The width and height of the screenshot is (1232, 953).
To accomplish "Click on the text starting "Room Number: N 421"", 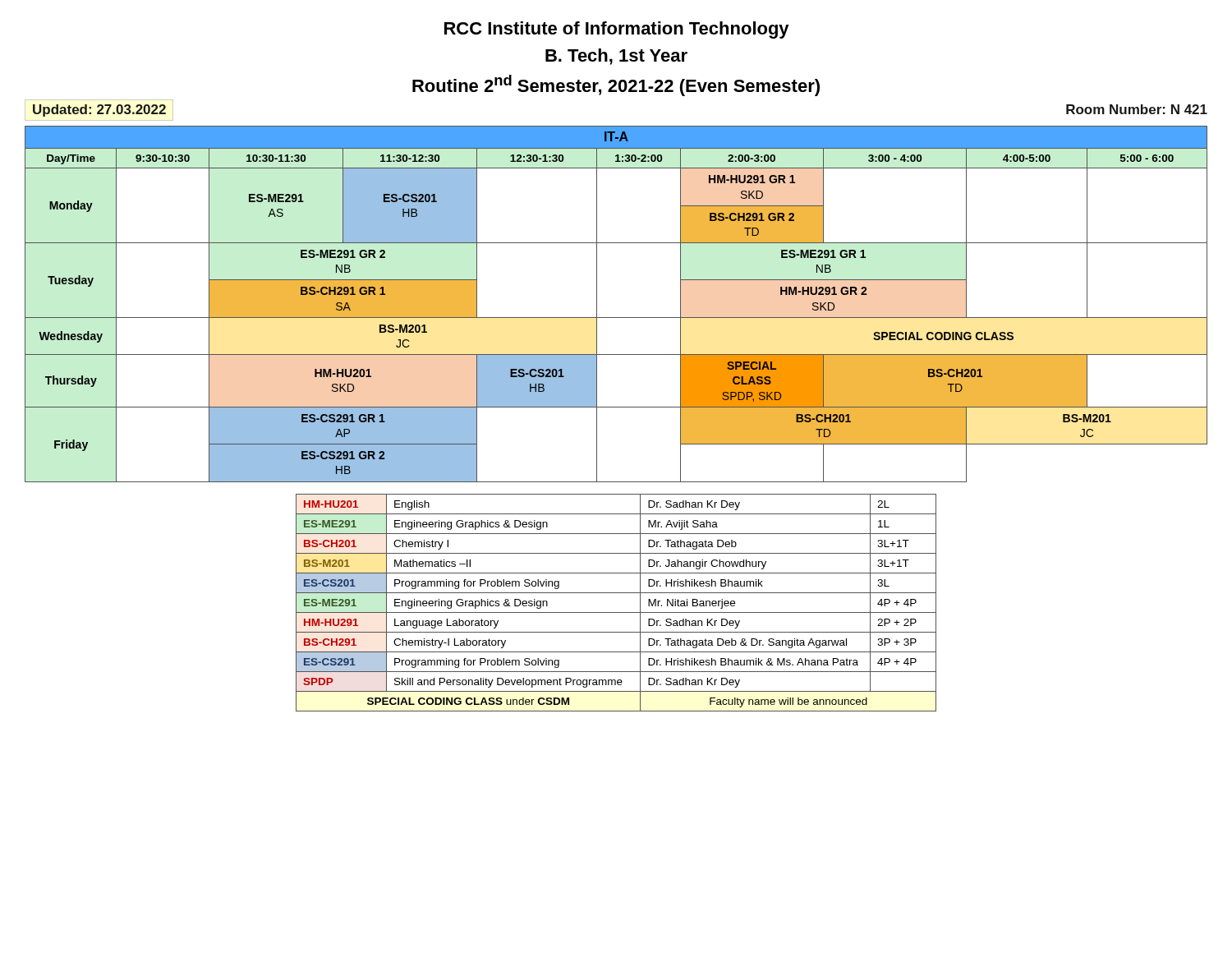I will tap(1136, 110).
